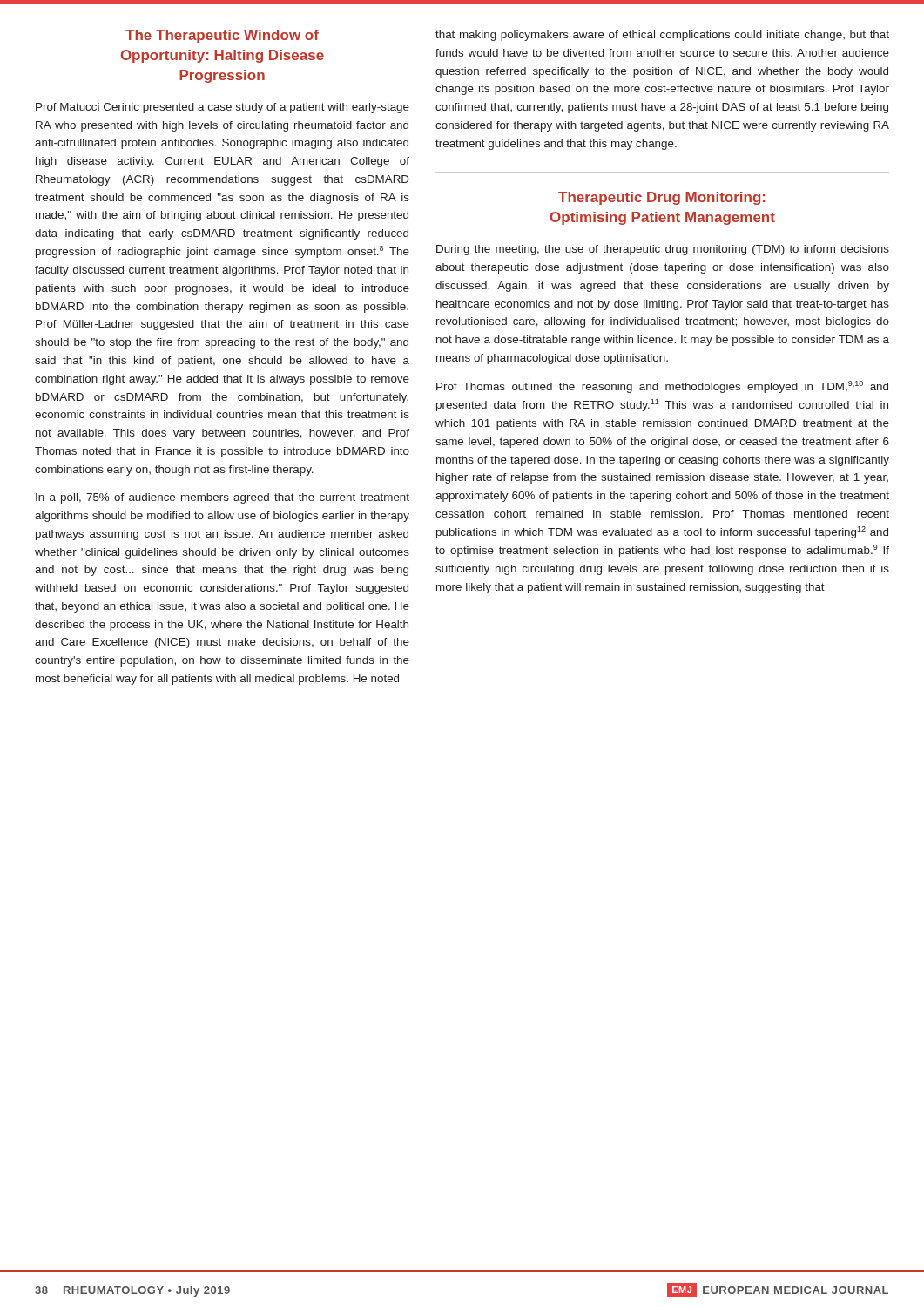Find the section header that reads "The Therapeutic Window ofOpportunity: Halting DiseaseProgression"
The width and height of the screenshot is (924, 1307).
pos(222,55)
